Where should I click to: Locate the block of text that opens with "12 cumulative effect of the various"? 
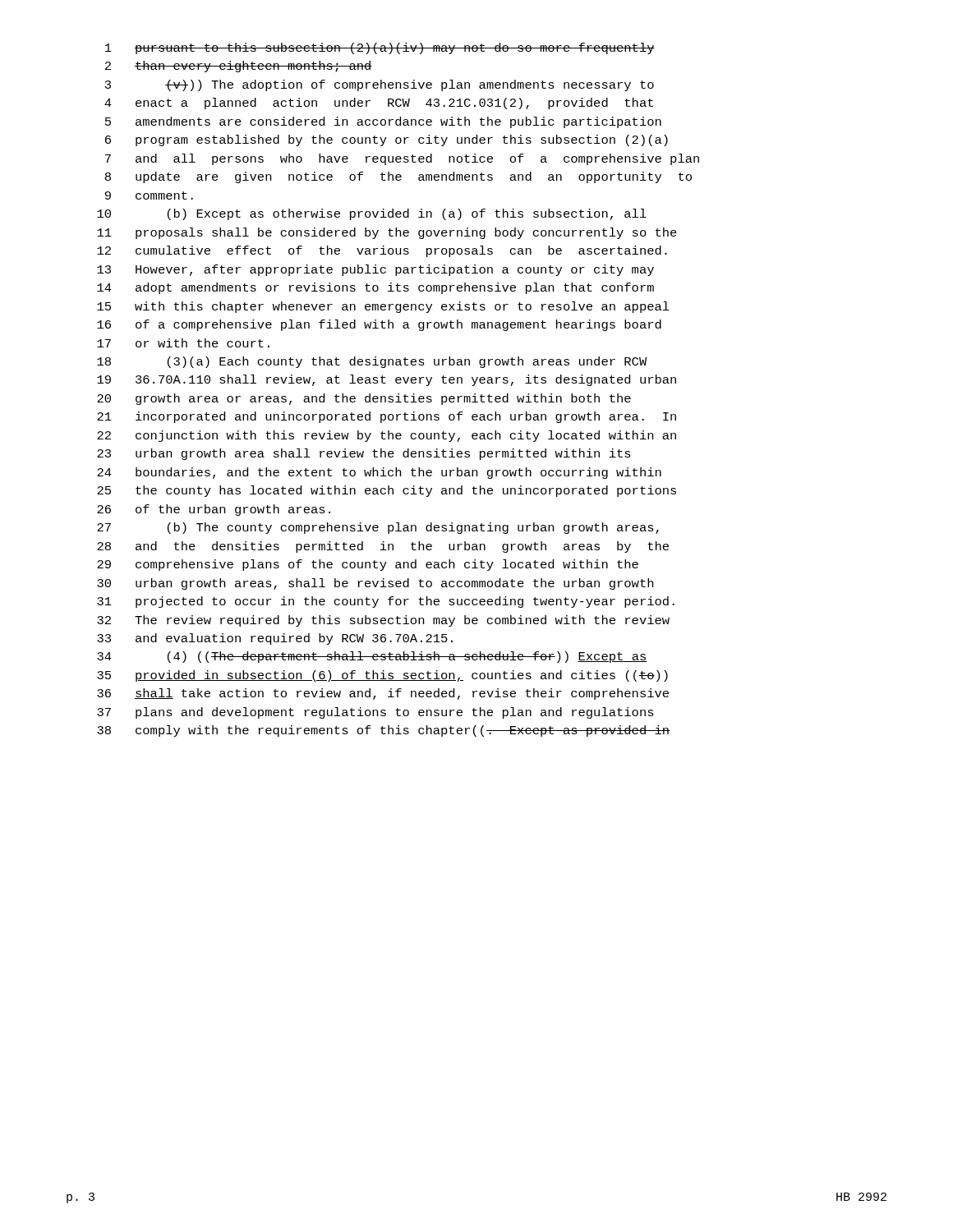pos(485,252)
